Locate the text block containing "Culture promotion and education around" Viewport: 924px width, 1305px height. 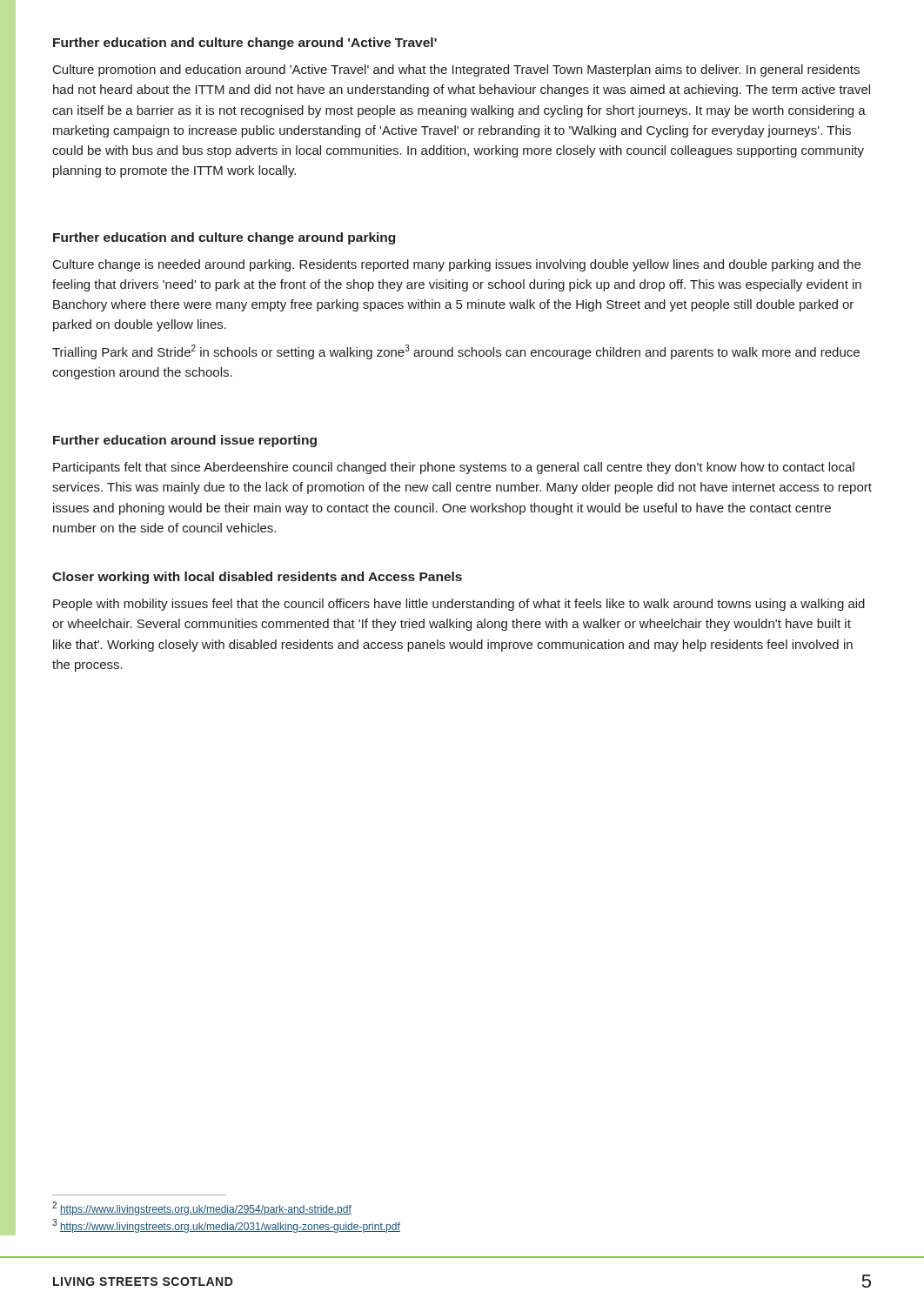[462, 120]
